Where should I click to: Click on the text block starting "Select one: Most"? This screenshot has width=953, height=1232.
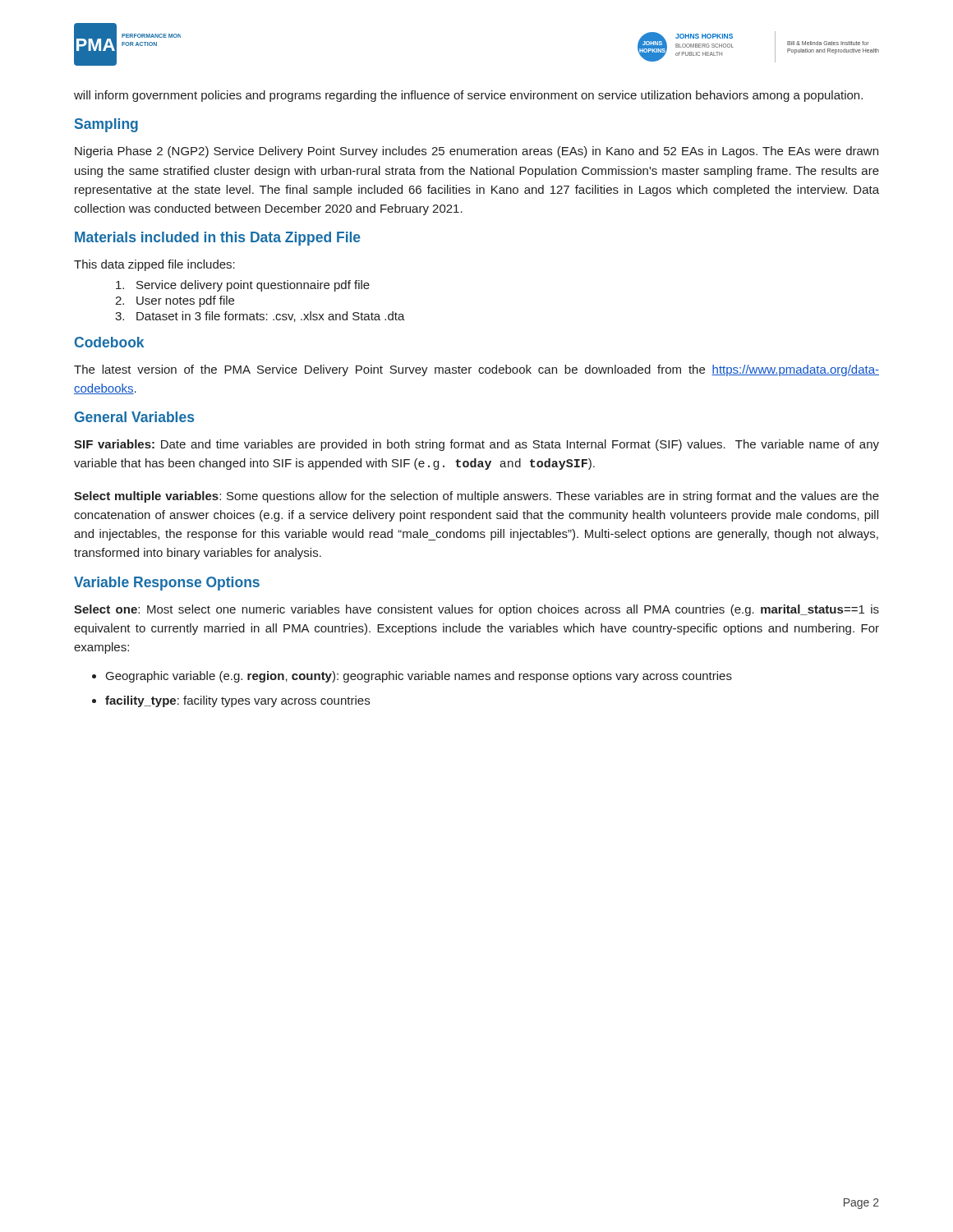click(476, 628)
